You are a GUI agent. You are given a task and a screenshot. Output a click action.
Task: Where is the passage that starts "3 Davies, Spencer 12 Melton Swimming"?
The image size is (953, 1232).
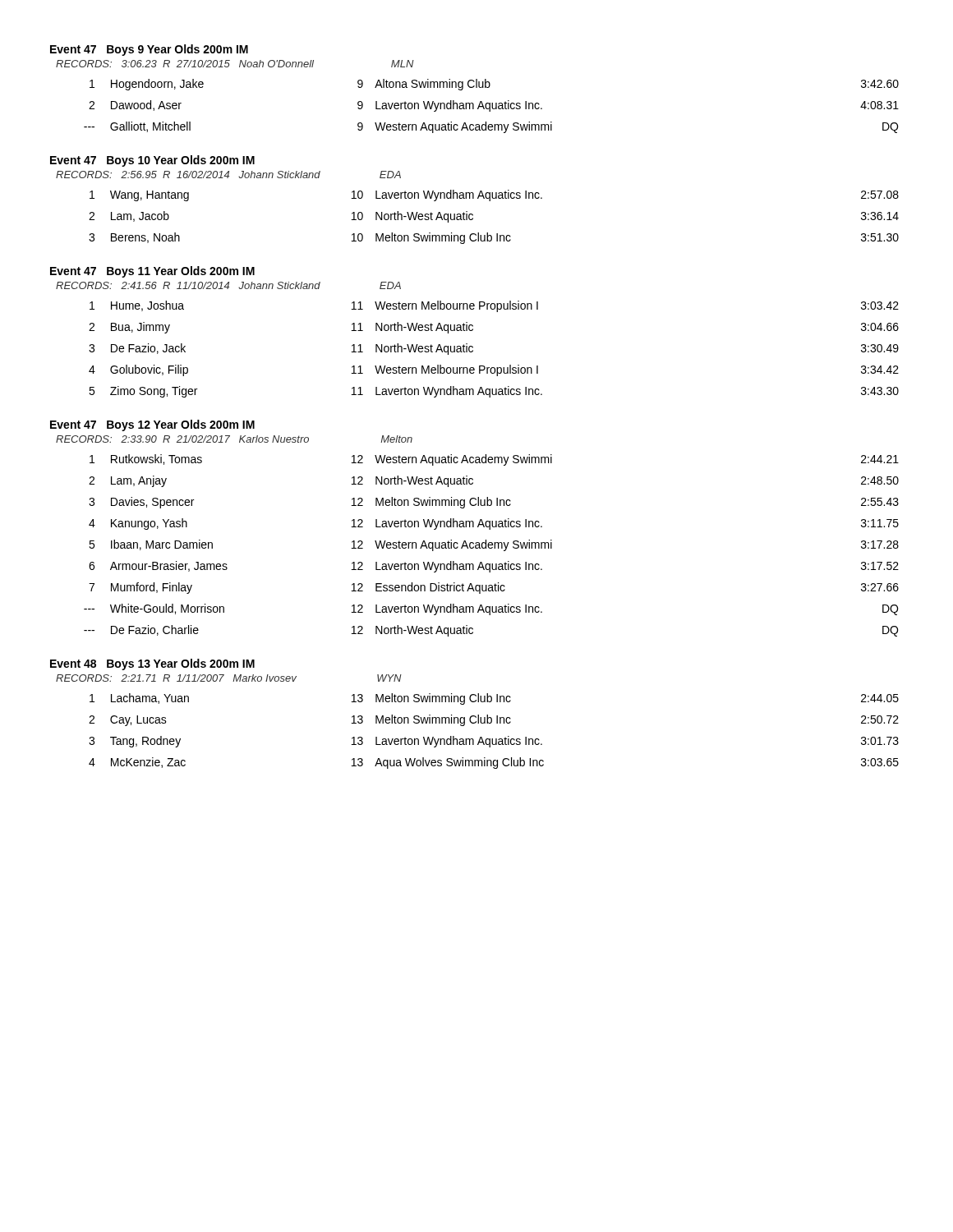click(x=476, y=502)
